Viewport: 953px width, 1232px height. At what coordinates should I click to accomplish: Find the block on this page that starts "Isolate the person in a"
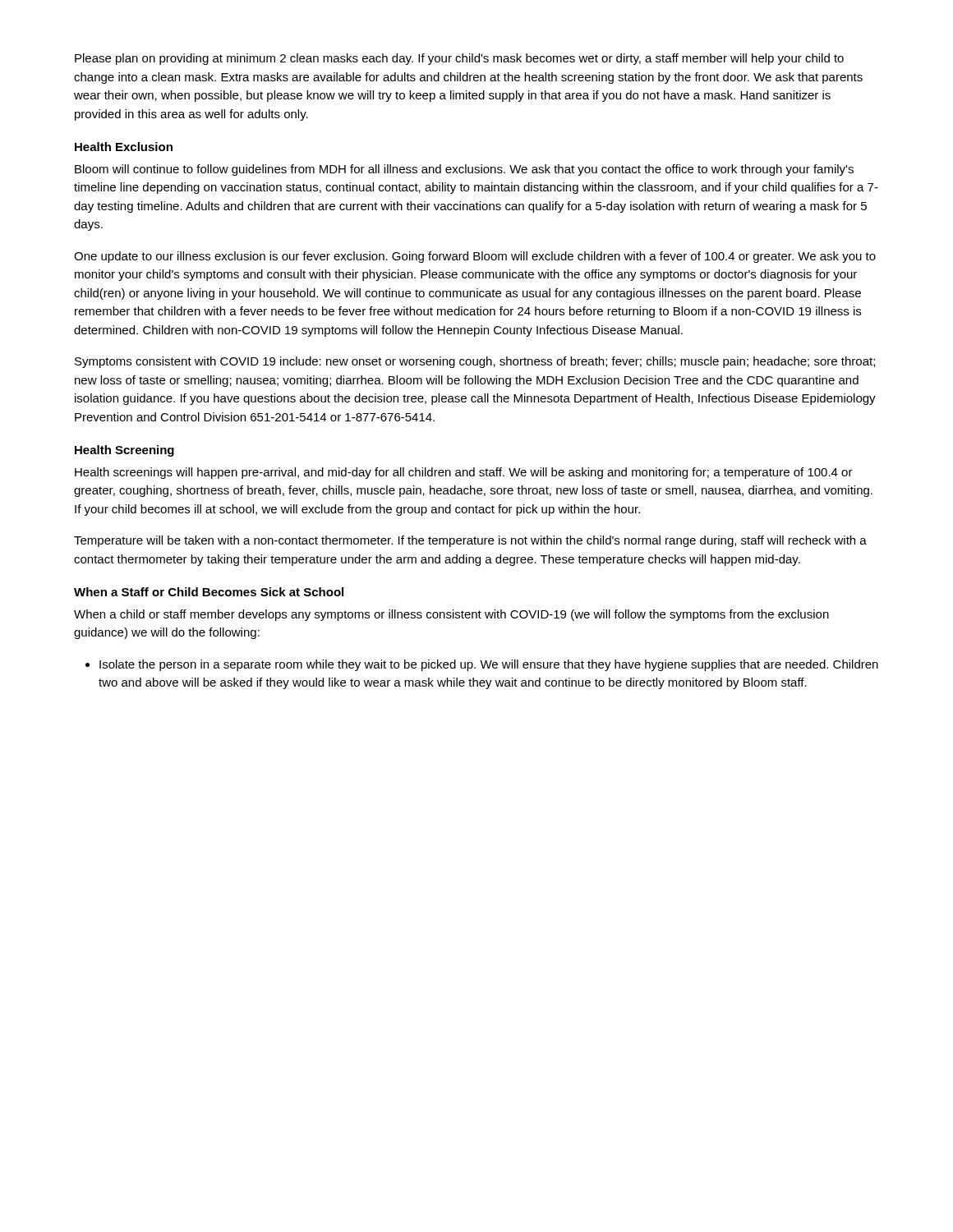[489, 674]
